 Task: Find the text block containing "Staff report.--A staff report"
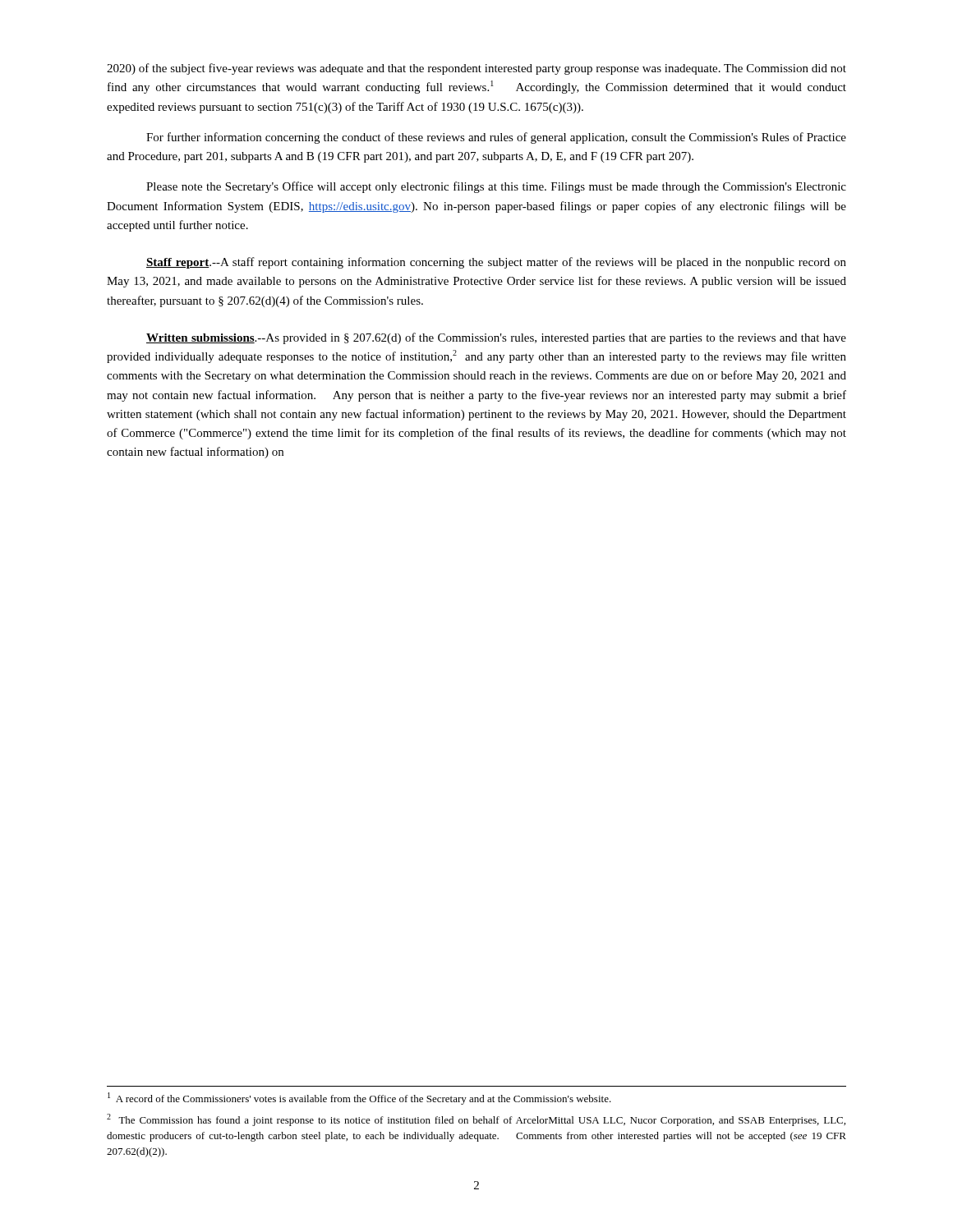coord(476,281)
